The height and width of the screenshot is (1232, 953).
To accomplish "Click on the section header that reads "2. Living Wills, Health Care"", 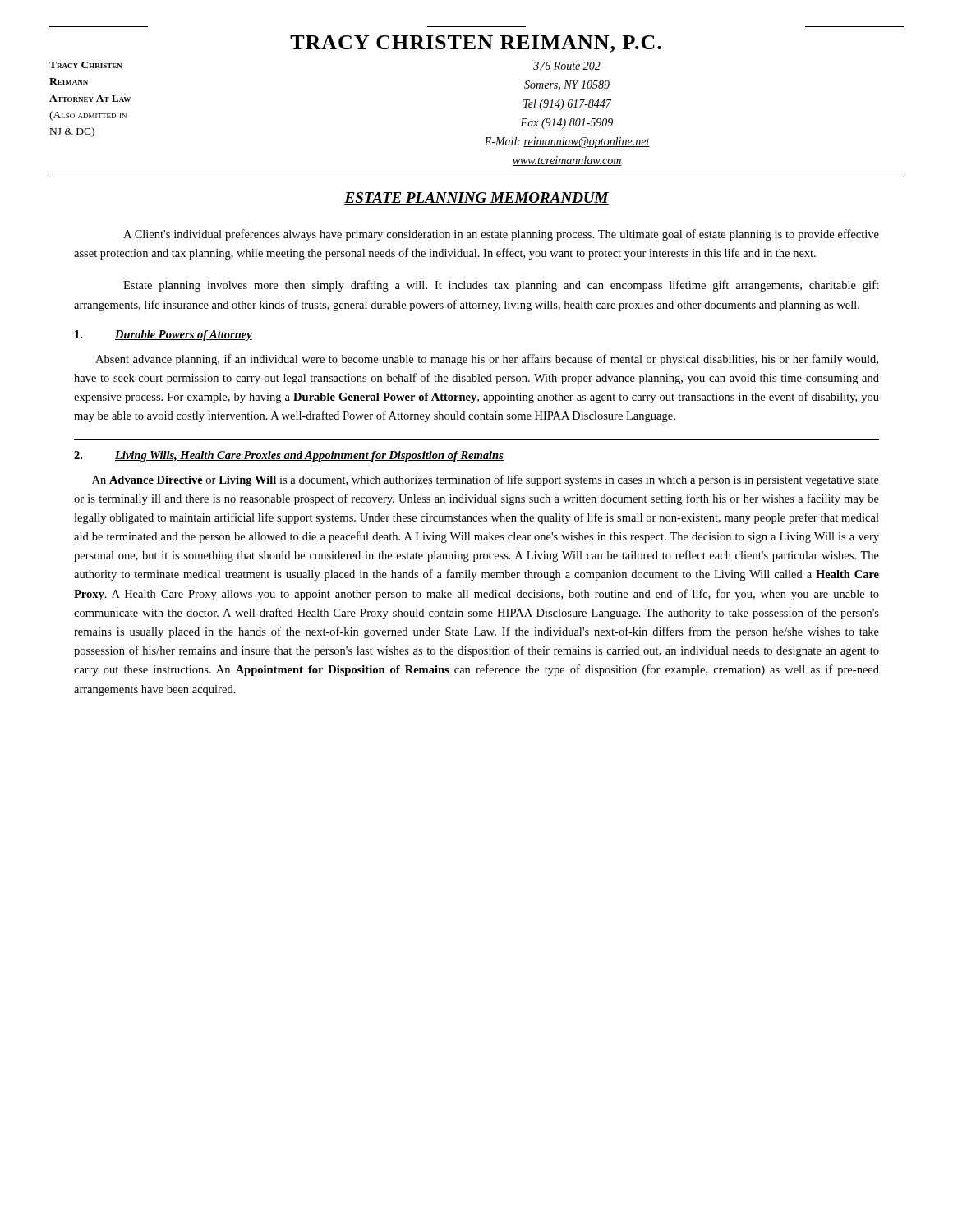I will [476, 455].
